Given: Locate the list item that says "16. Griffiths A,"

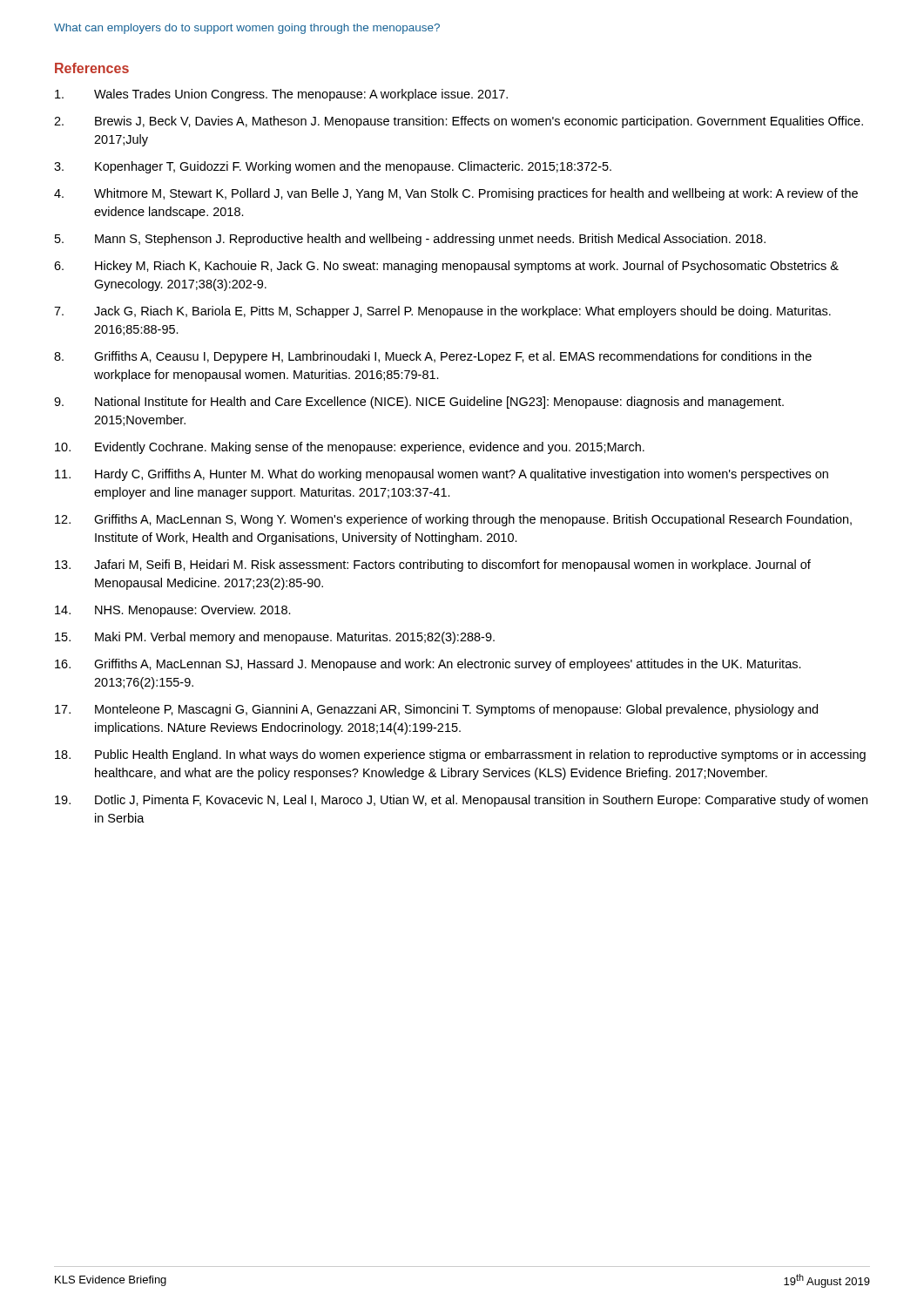Looking at the screenshot, I should [462, 674].
